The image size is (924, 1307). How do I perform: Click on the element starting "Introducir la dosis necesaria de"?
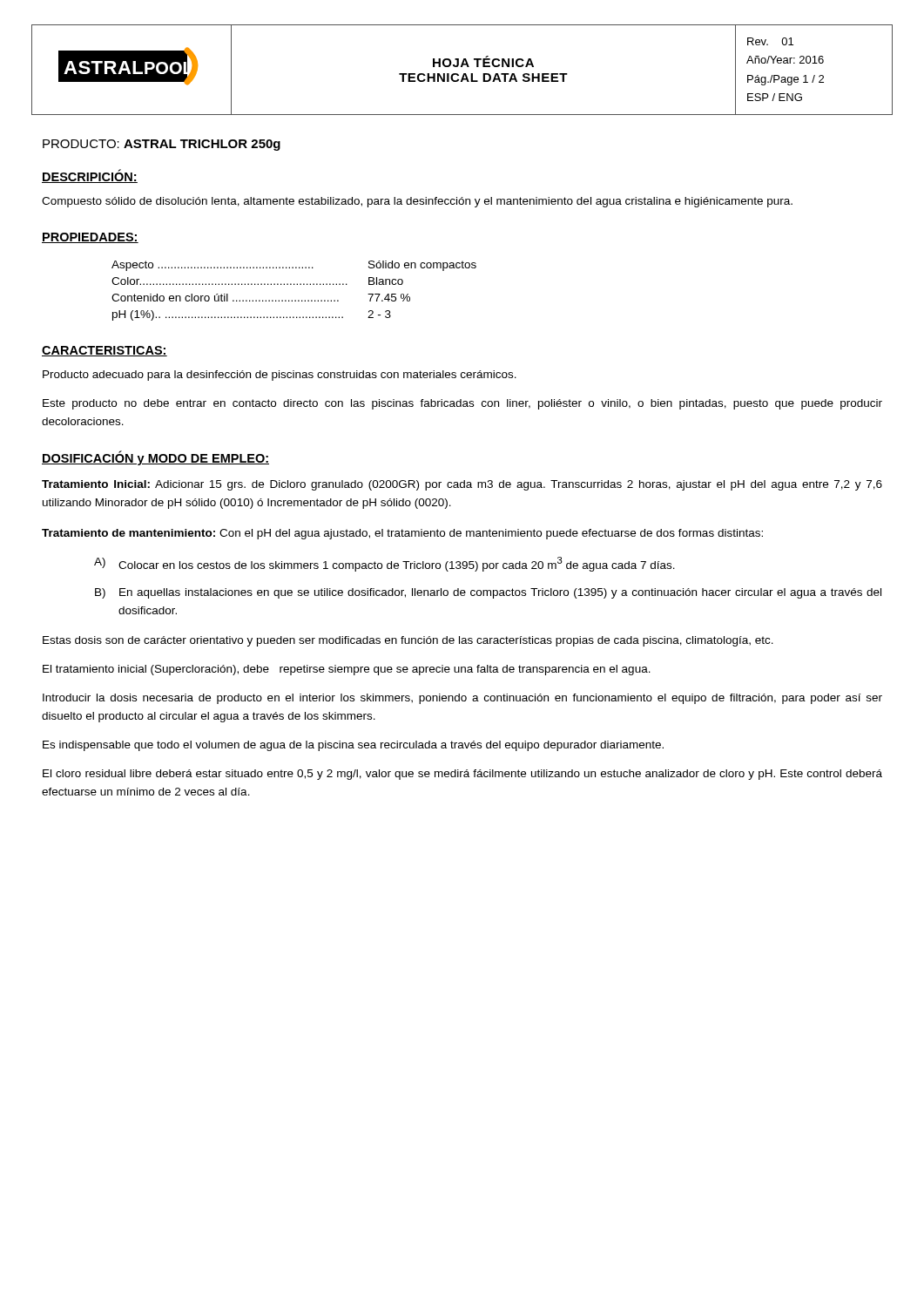[x=462, y=707]
